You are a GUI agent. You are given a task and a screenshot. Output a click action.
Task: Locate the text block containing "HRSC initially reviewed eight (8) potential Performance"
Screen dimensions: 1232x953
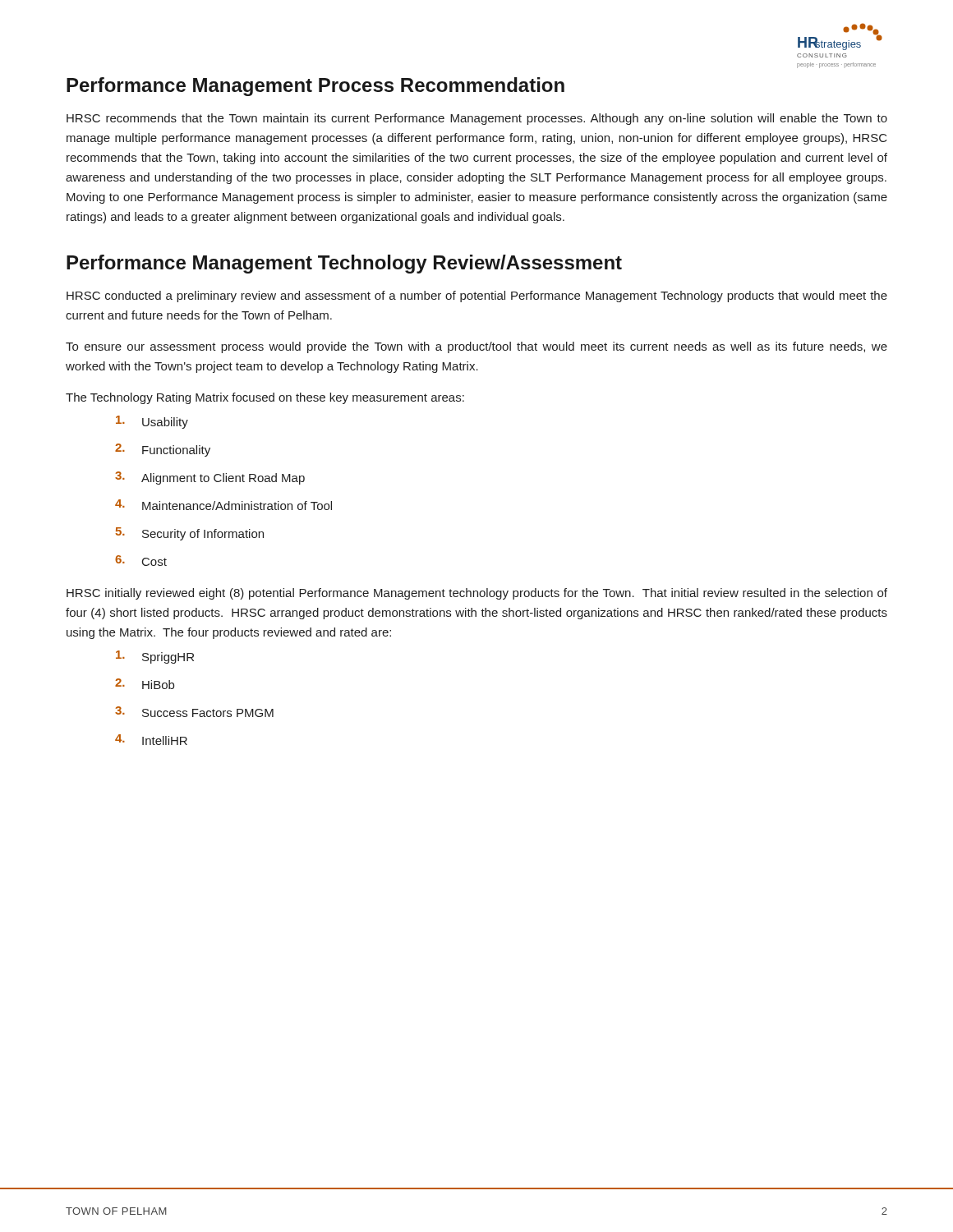pyautogui.click(x=476, y=612)
